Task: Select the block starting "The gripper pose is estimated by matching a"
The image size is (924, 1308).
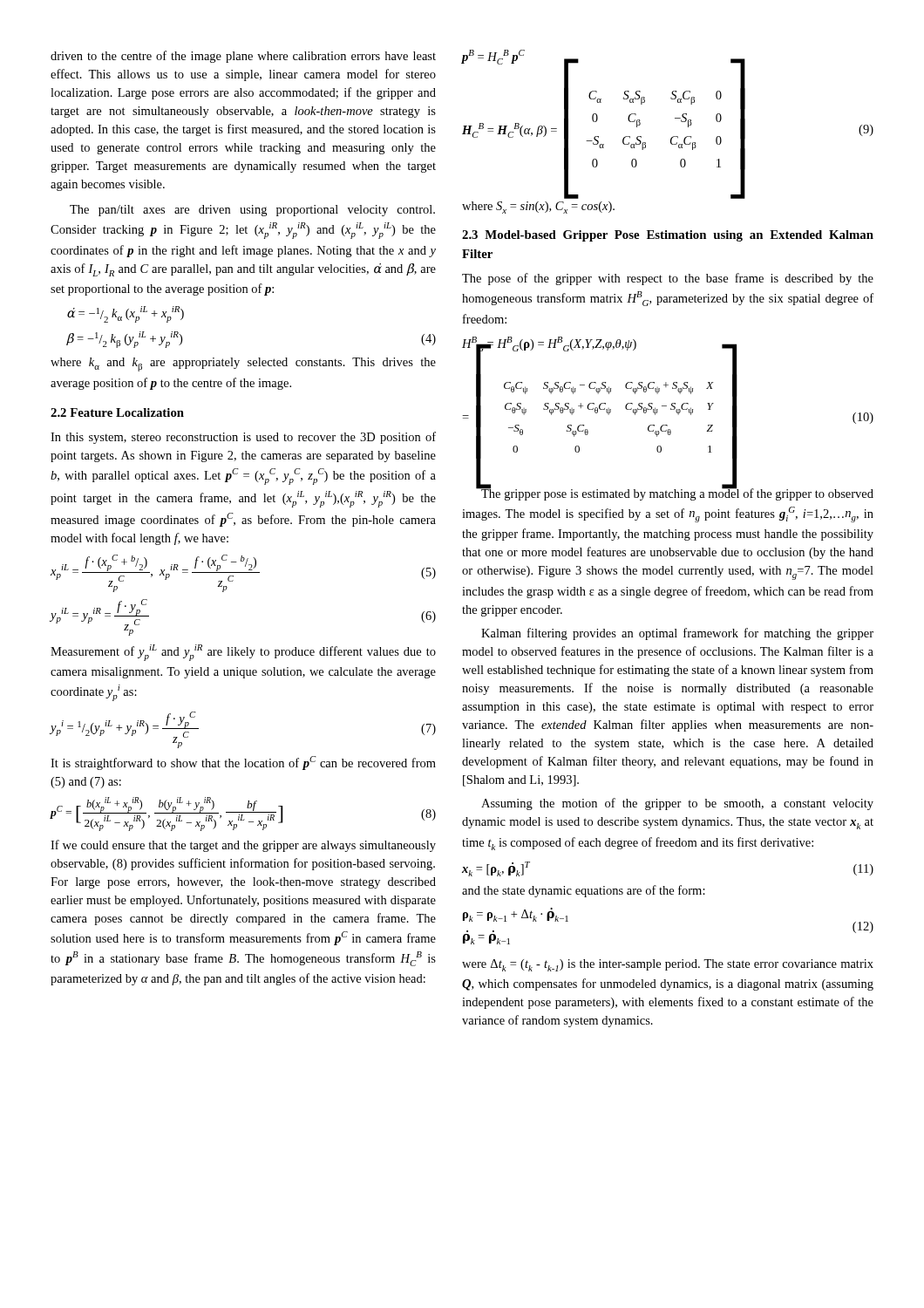Action: pos(668,552)
